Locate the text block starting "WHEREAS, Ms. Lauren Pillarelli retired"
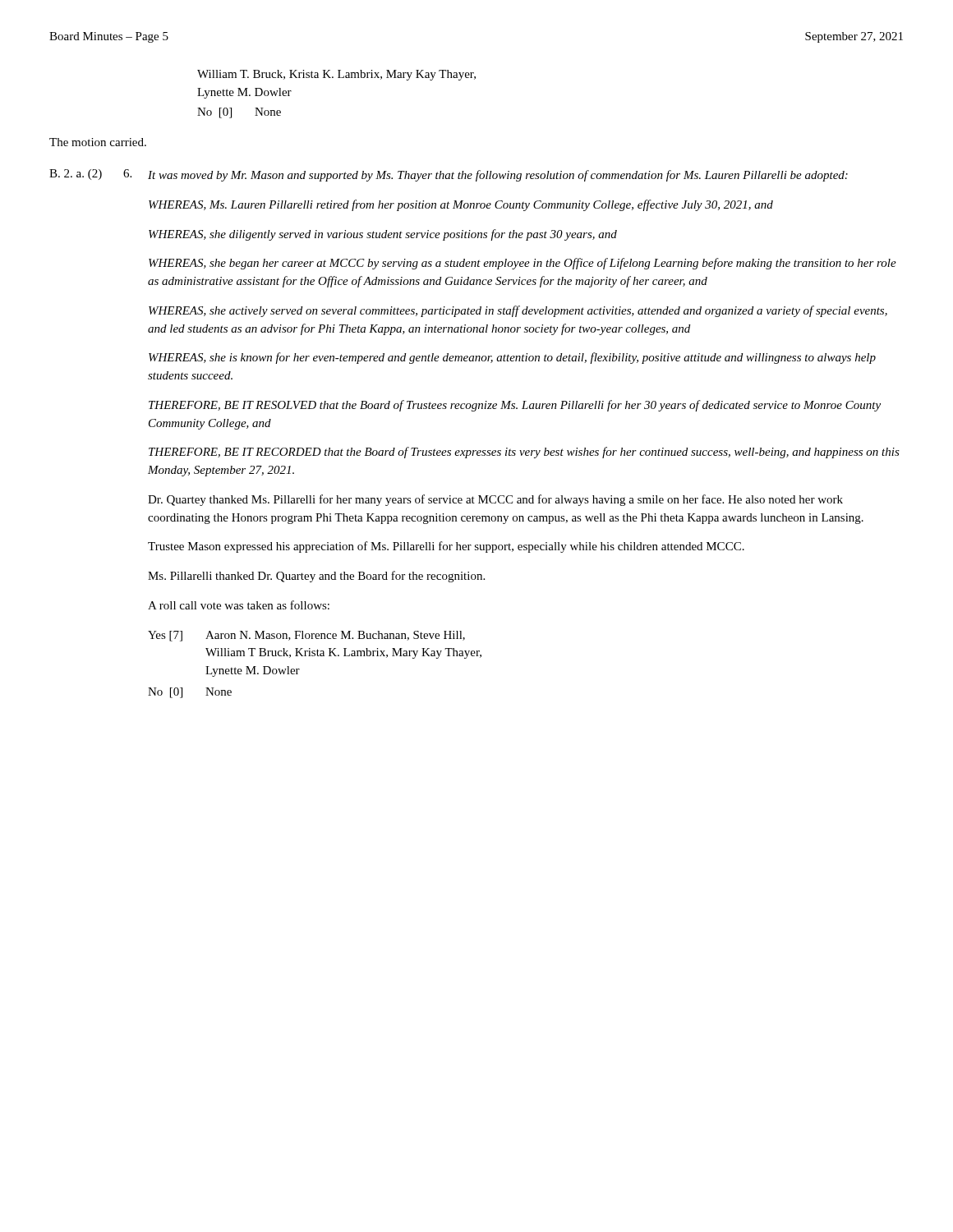This screenshot has width=953, height=1232. [x=460, y=204]
